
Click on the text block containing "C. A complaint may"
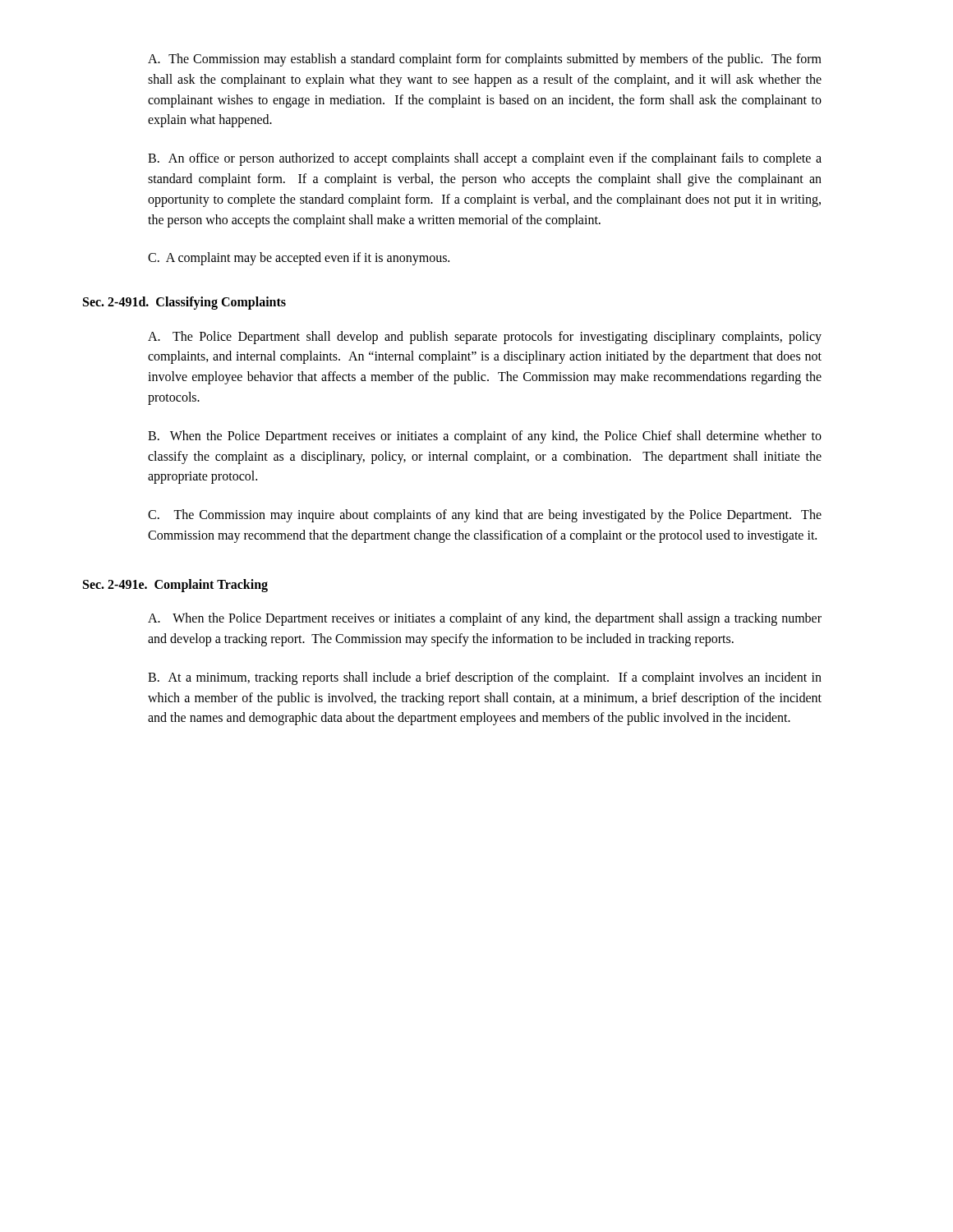(x=299, y=259)
